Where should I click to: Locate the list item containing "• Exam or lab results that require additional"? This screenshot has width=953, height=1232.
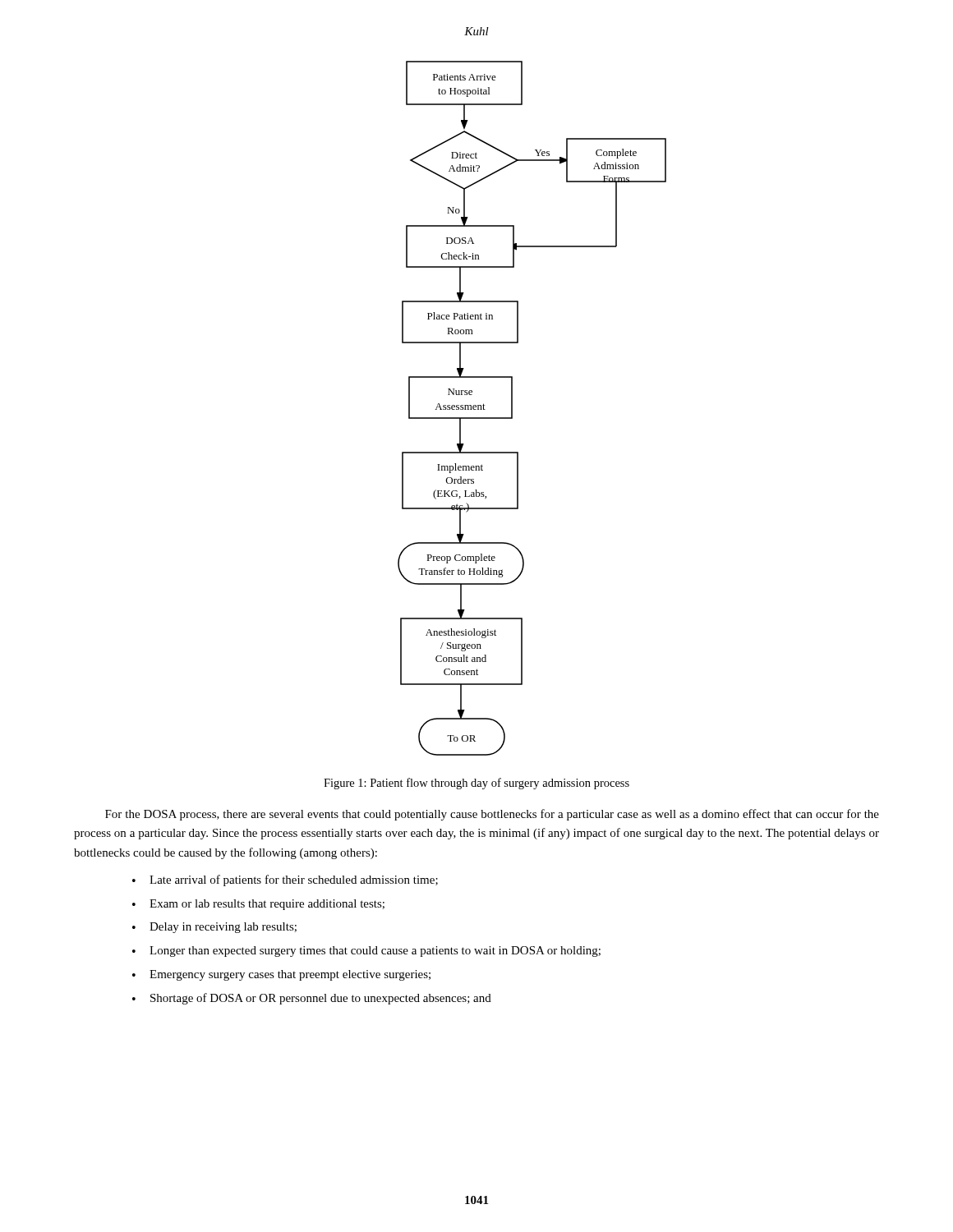pos(258,905)
